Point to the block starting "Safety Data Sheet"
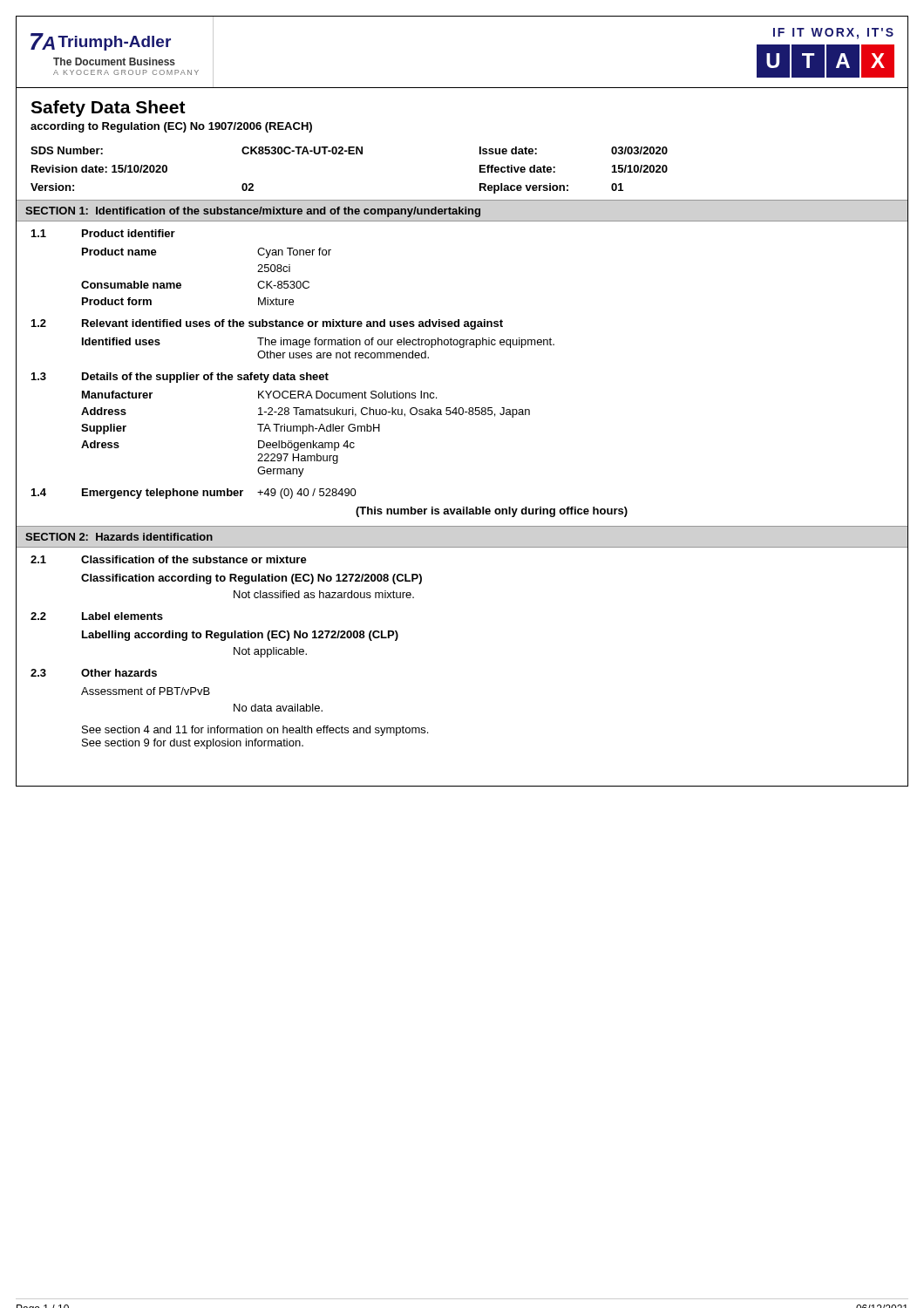Image resolution: width=924 pixels, height=1308 pixels. [x=108, y=107]
